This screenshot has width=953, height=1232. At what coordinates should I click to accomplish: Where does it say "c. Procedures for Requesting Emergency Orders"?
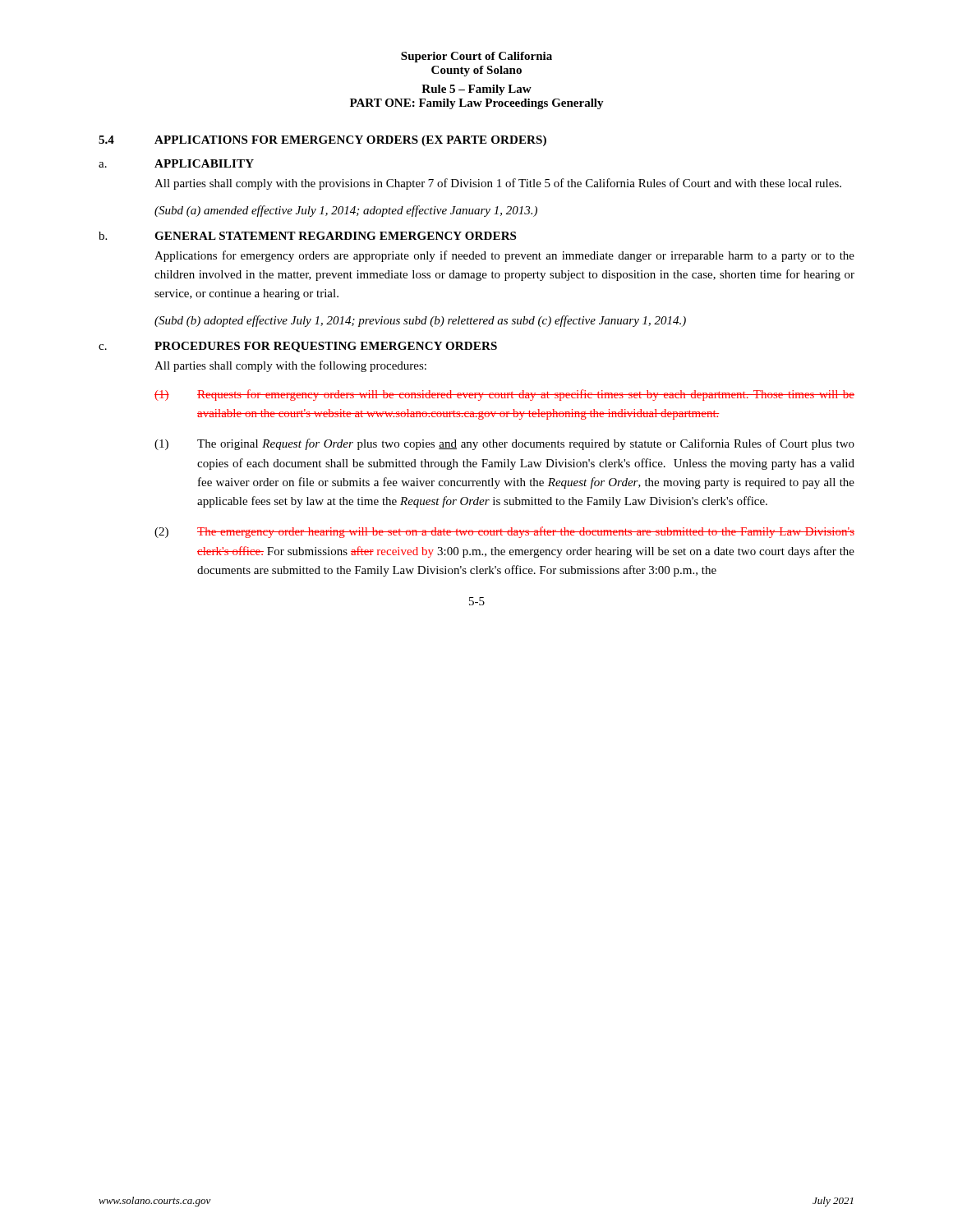click(476, 346)
